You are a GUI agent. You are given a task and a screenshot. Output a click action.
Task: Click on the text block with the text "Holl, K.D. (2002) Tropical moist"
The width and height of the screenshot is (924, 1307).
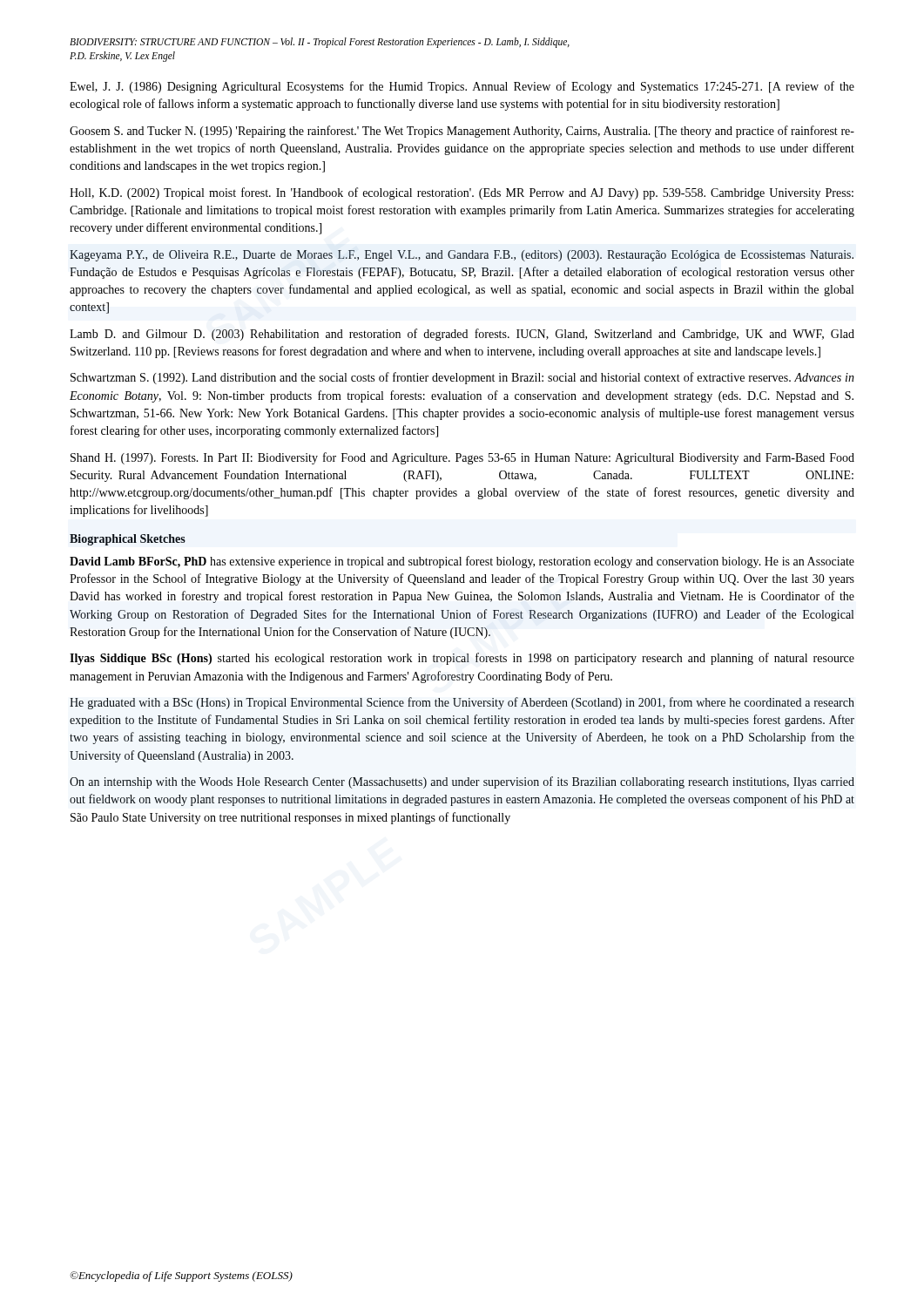pyautogui.click(x=462, y=211)
